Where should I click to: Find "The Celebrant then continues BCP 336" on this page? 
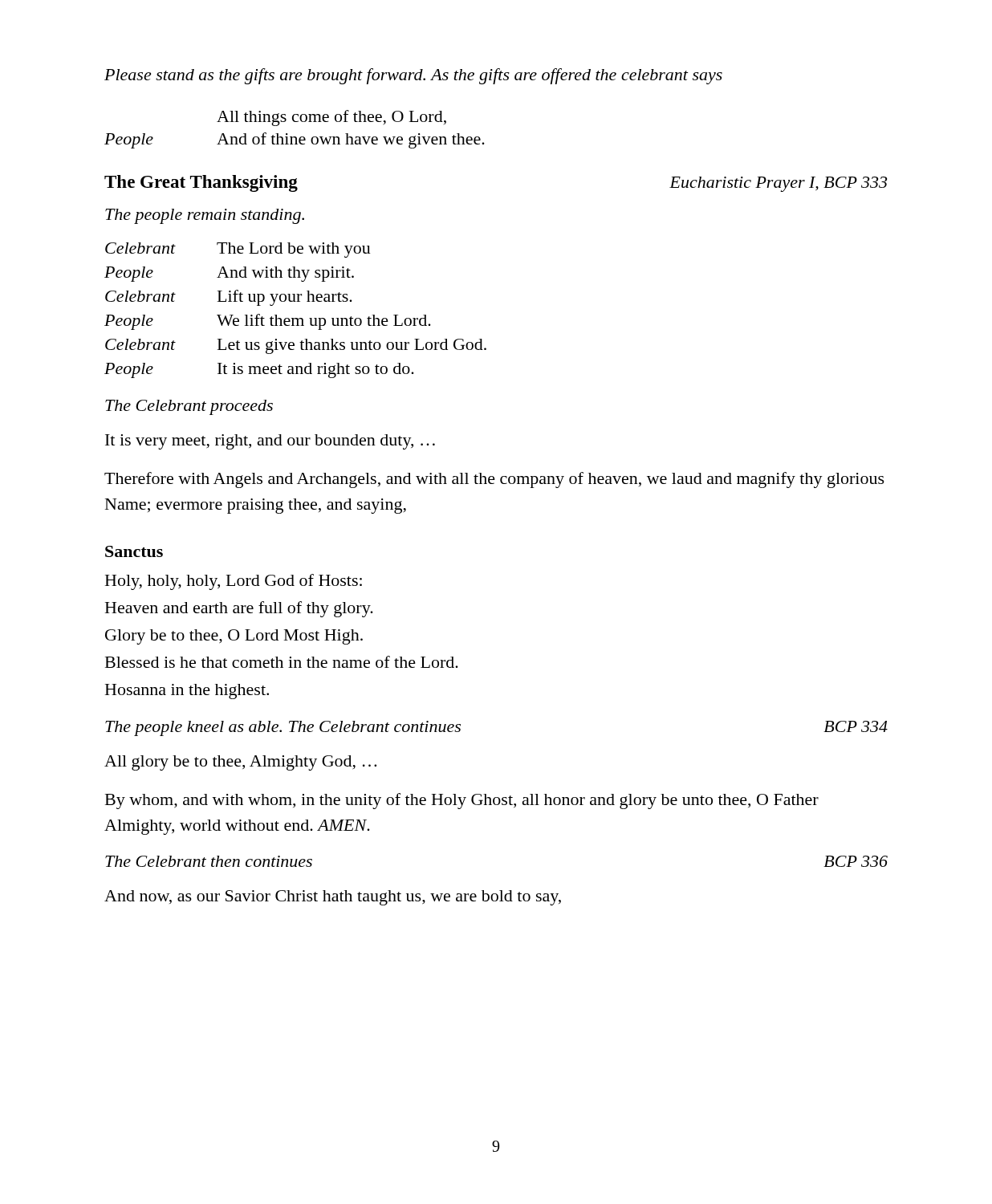point(203,861)
